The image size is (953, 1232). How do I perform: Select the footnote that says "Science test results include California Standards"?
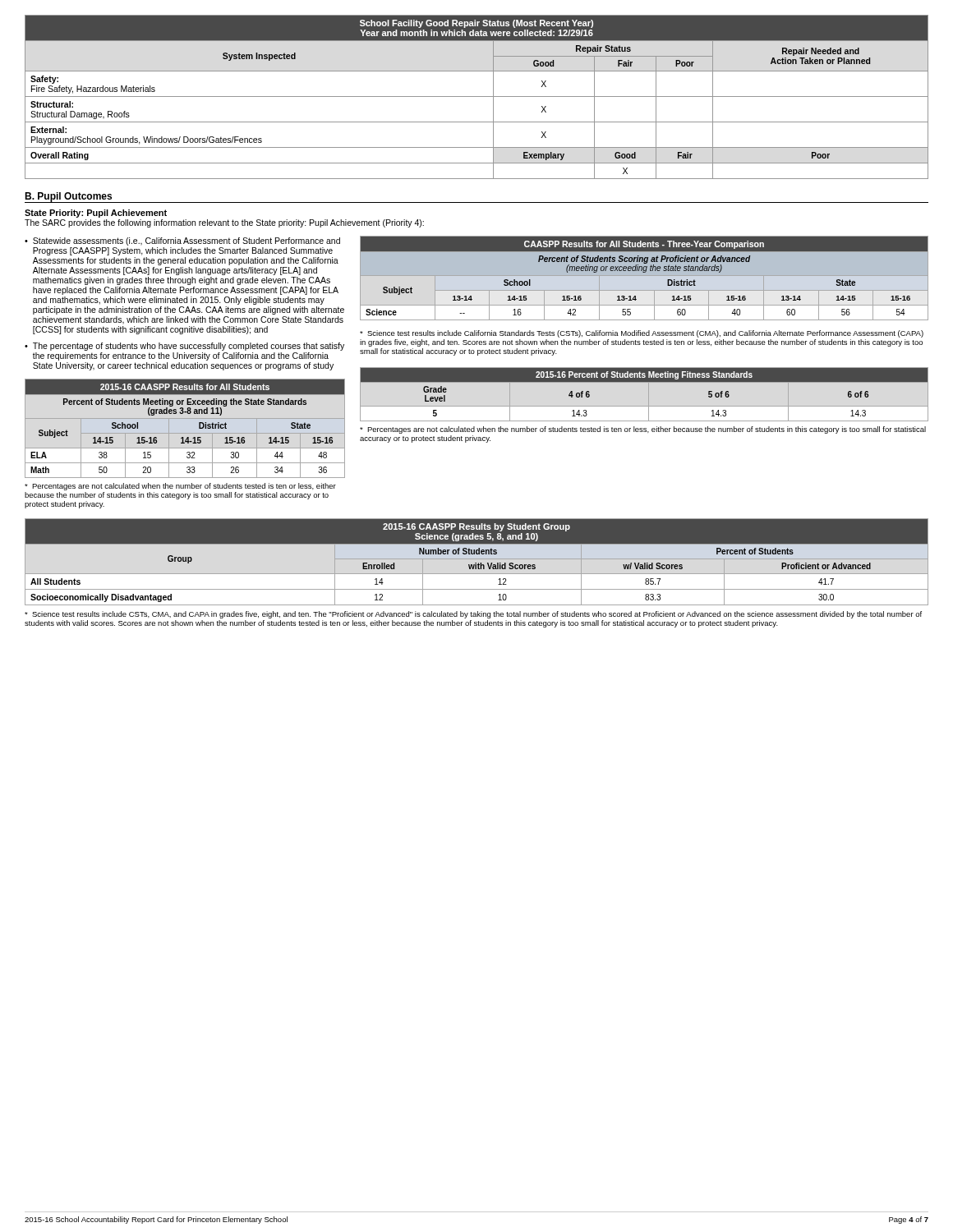pos(642,342)
